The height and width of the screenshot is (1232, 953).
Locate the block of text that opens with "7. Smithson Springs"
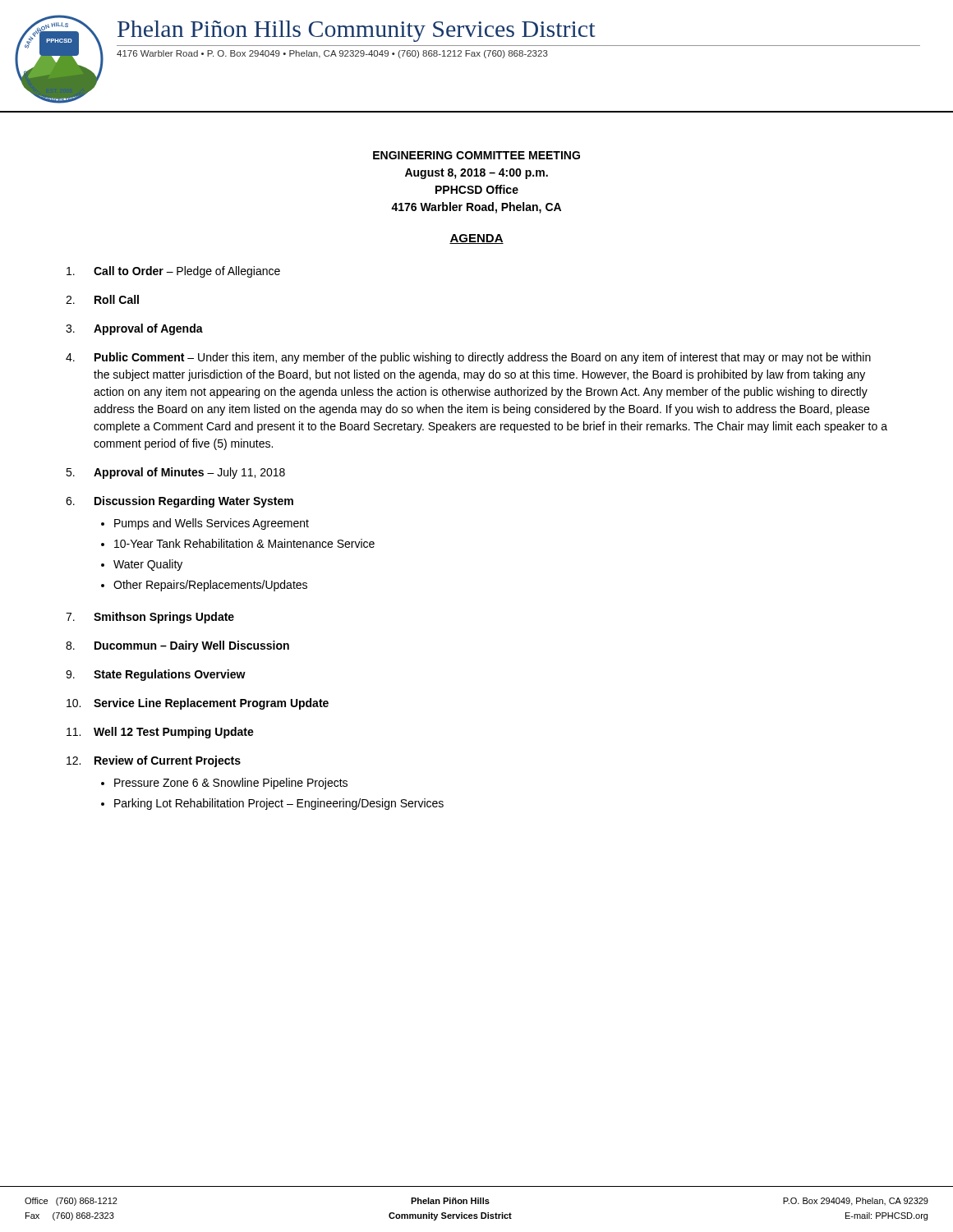coord(150,618)
